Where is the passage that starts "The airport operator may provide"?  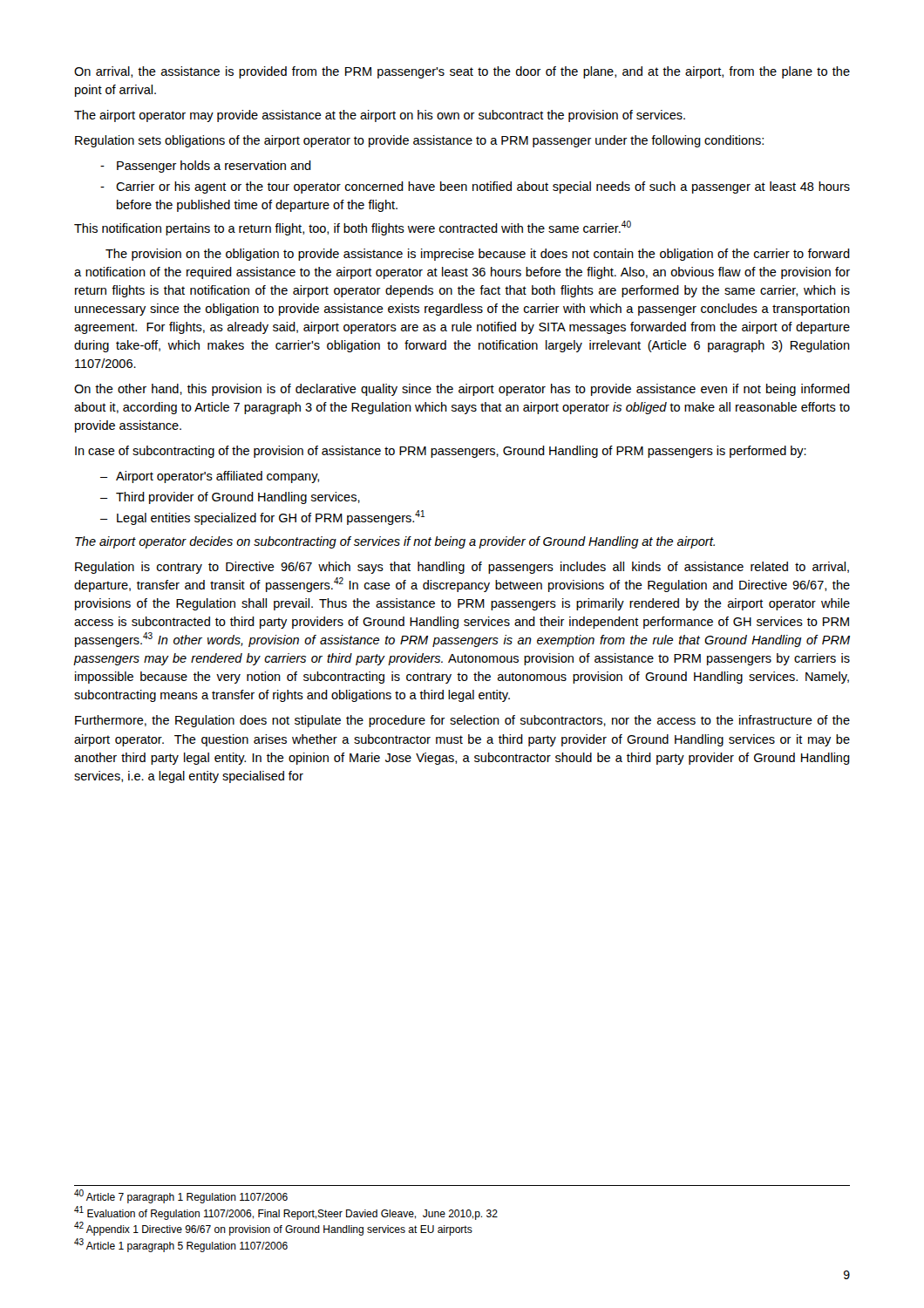pos(380,115)
